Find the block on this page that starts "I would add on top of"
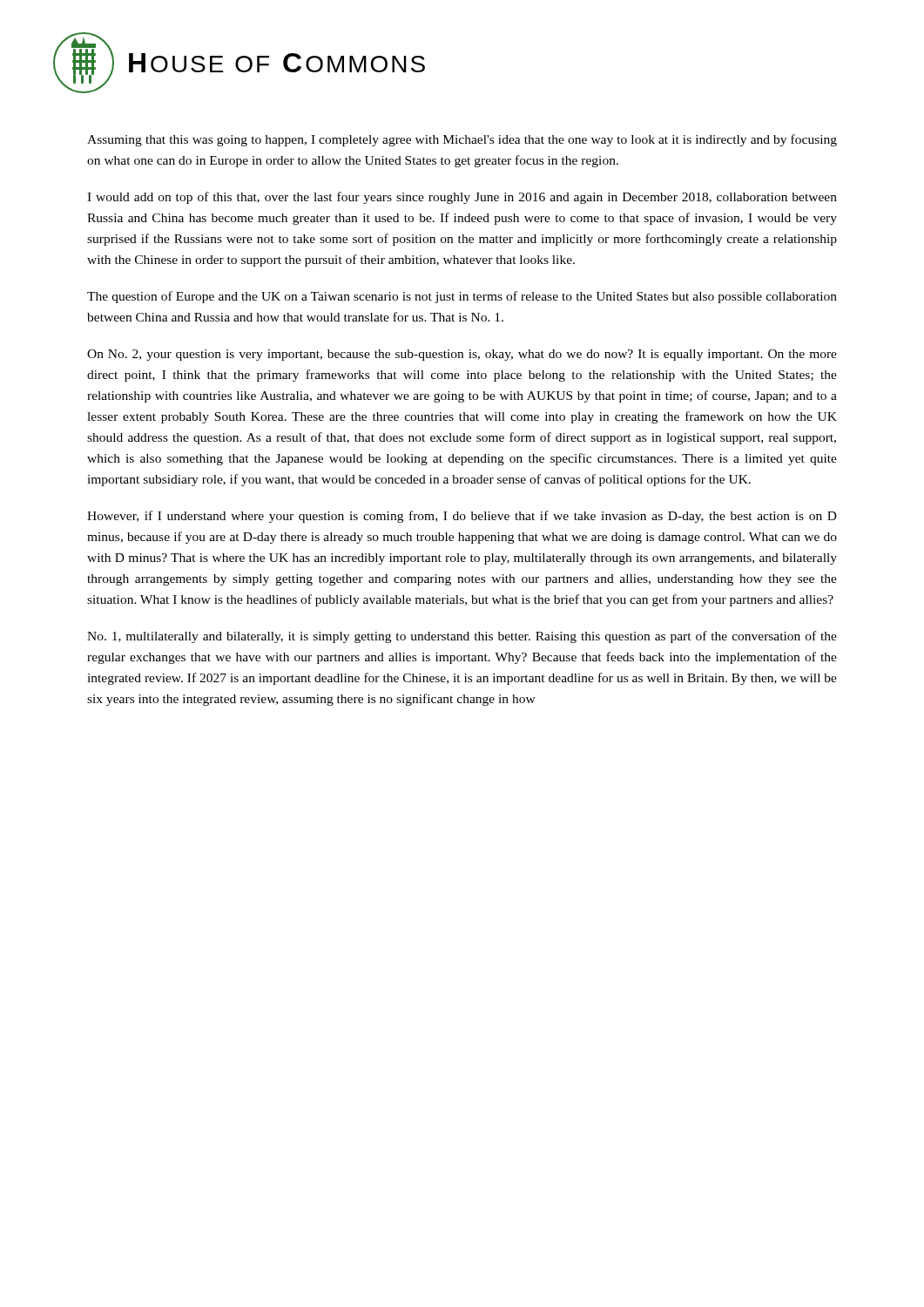924x1307 pixels. pos(462,228)
